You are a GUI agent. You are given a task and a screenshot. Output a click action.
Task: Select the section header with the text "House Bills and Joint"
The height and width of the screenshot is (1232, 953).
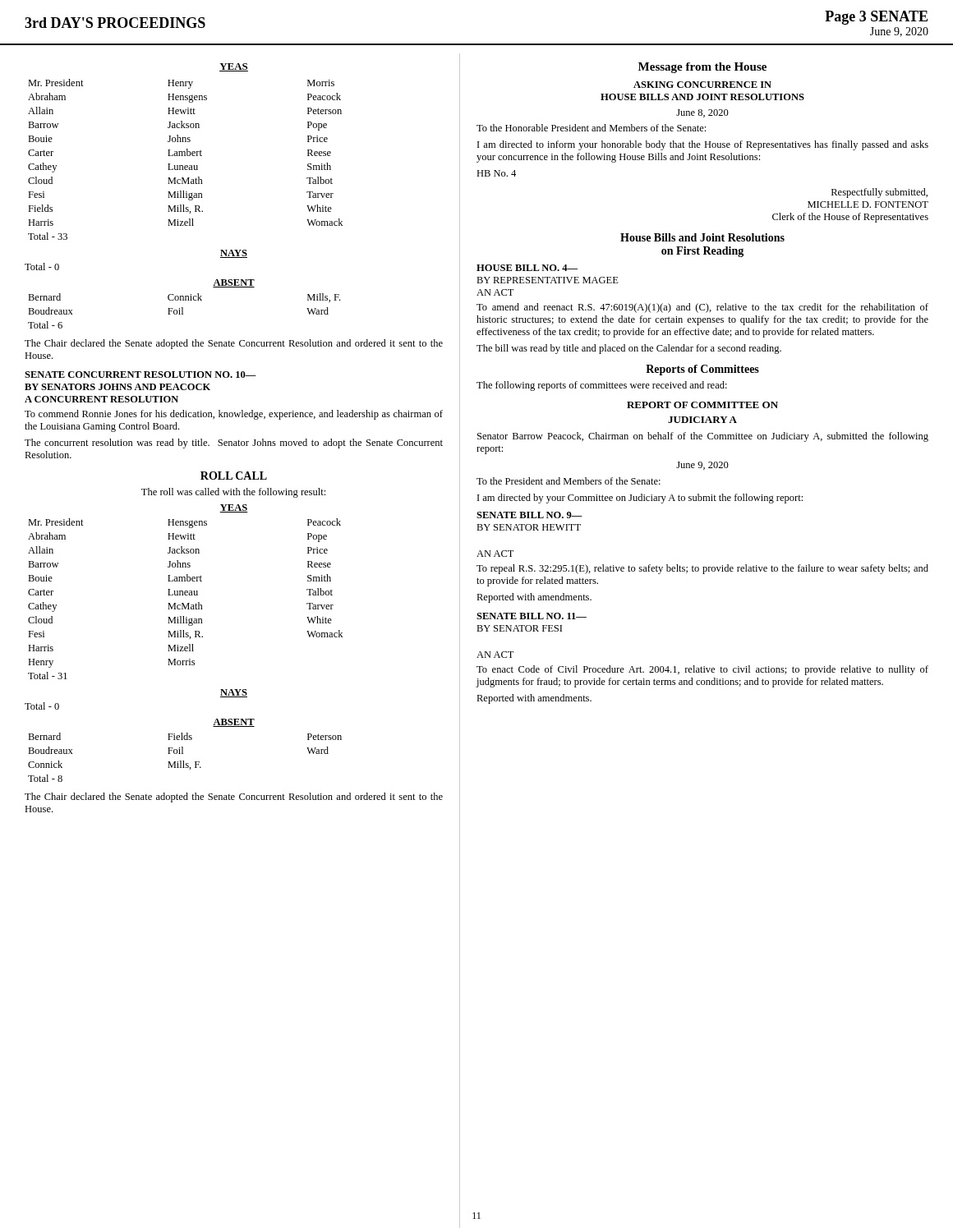[702, 244]
